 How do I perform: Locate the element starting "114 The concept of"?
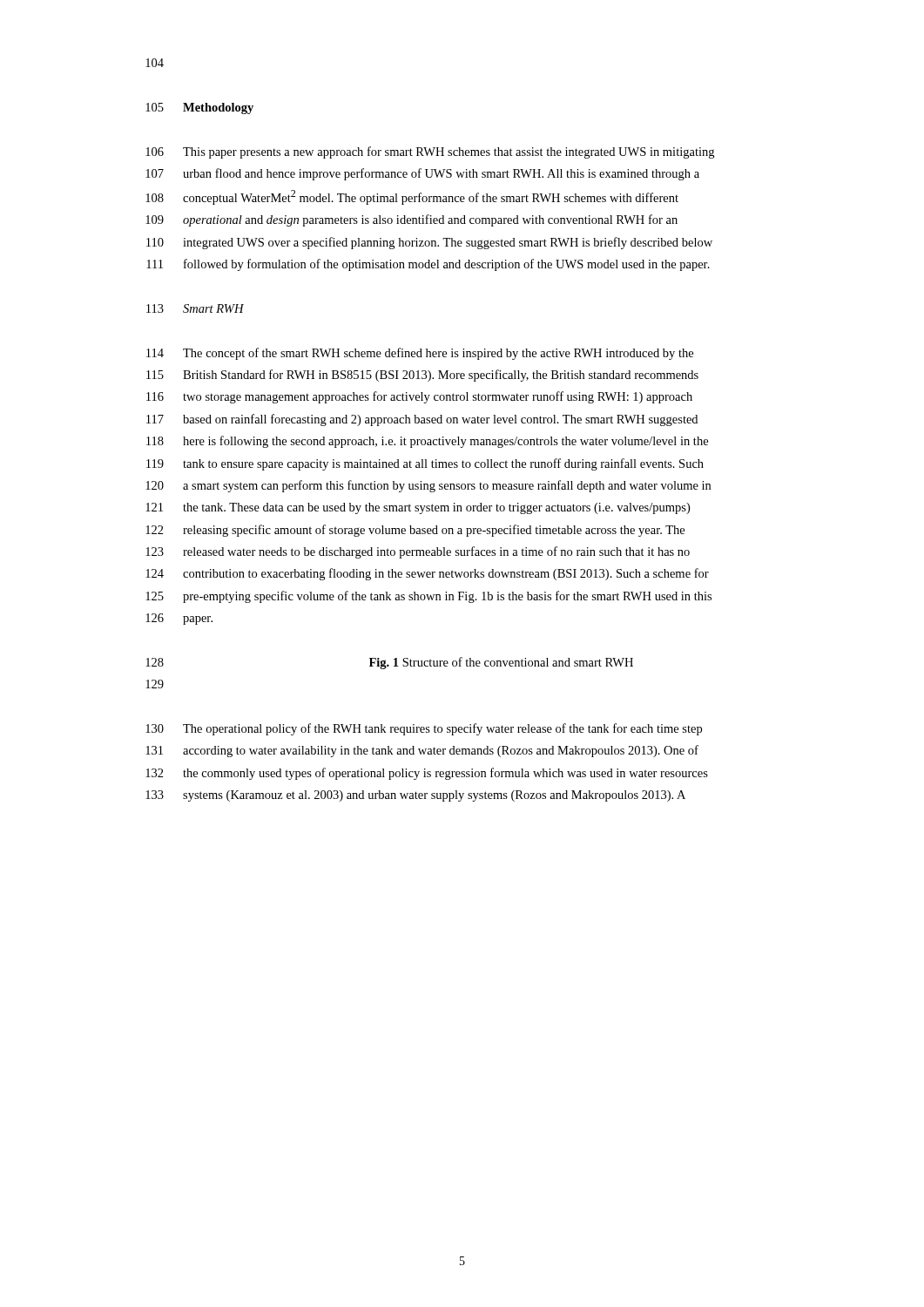click(471, 353)
